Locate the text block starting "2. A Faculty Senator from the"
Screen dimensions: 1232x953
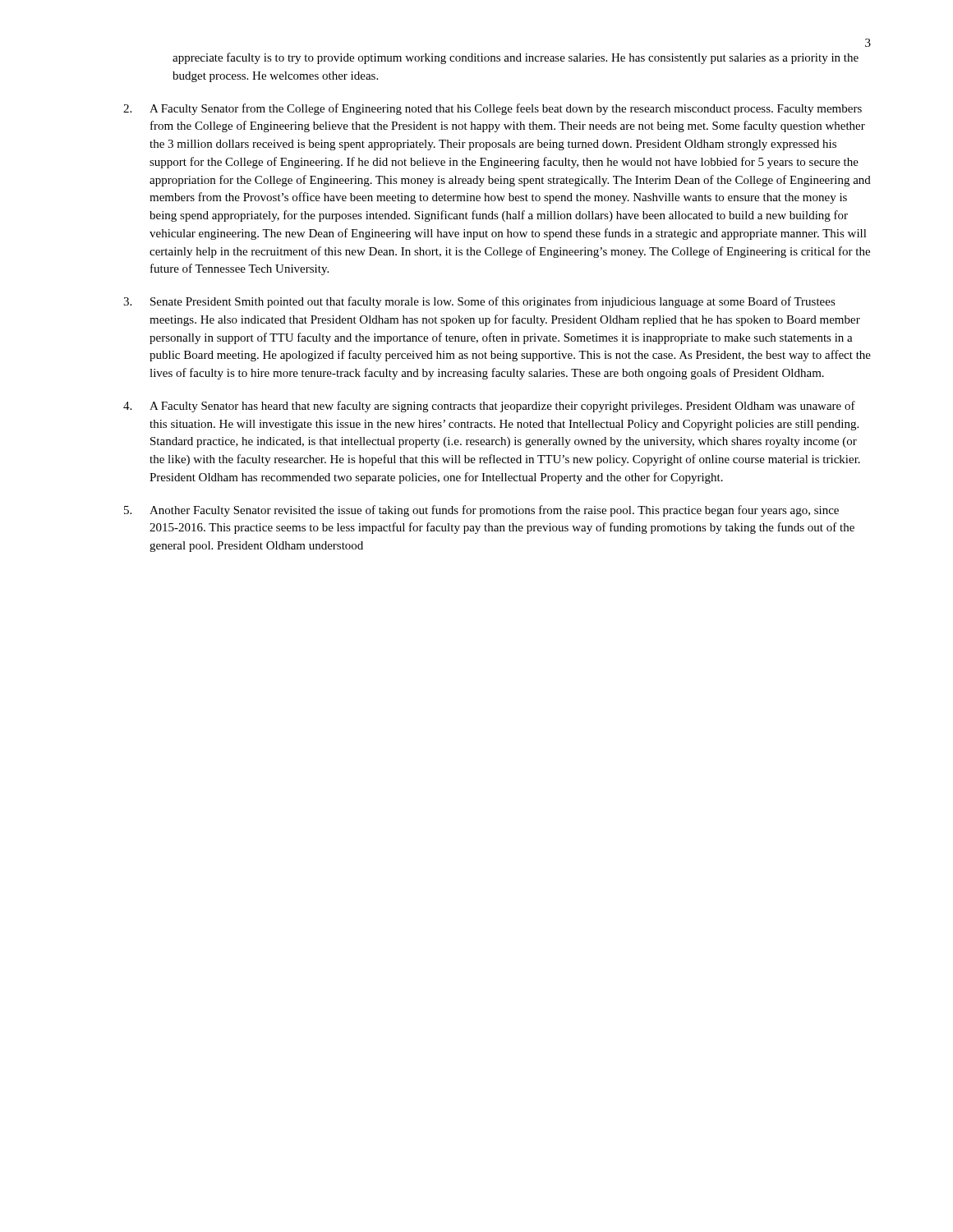(497, 189)
